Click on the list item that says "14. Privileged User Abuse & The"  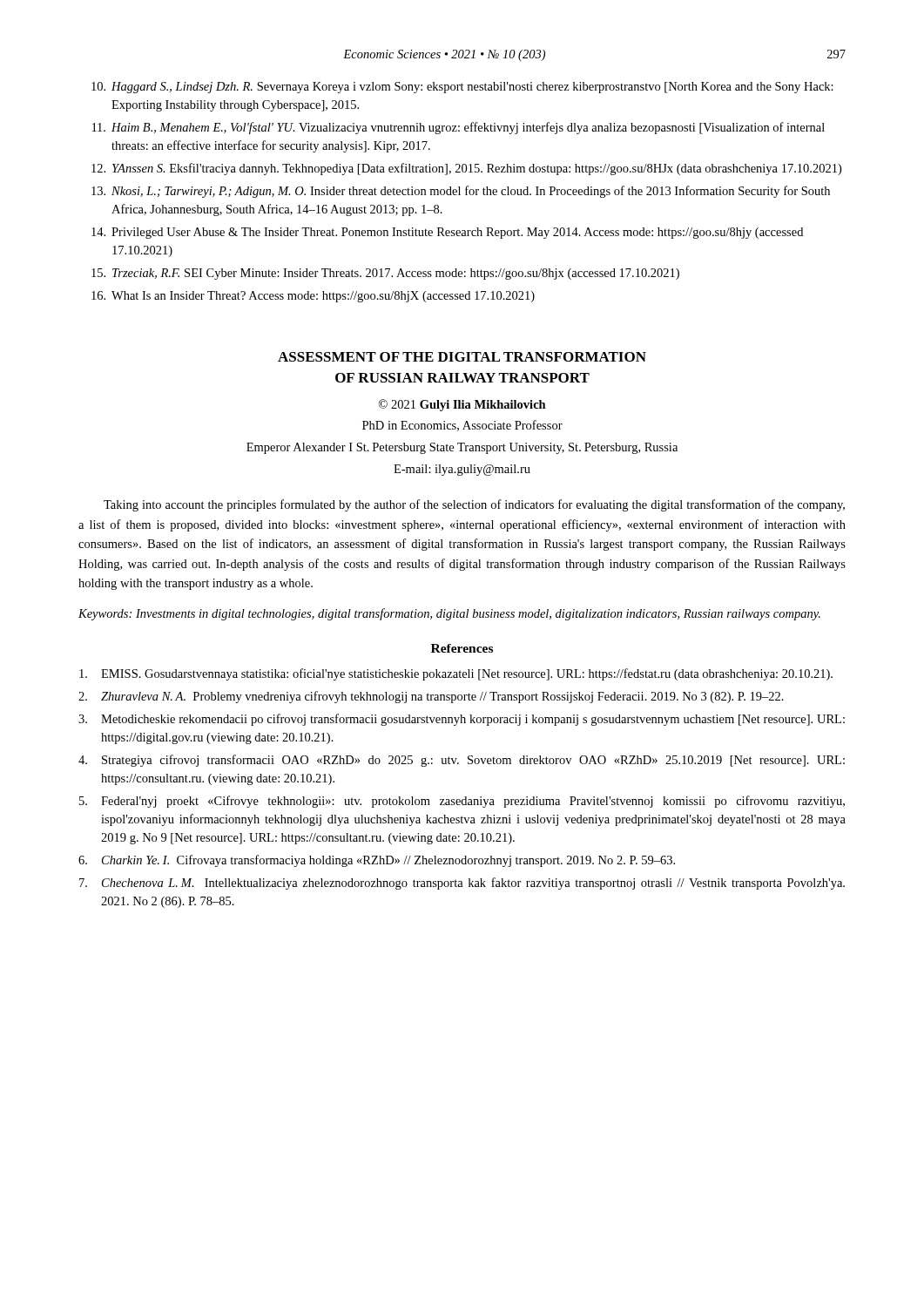point(462,241)
